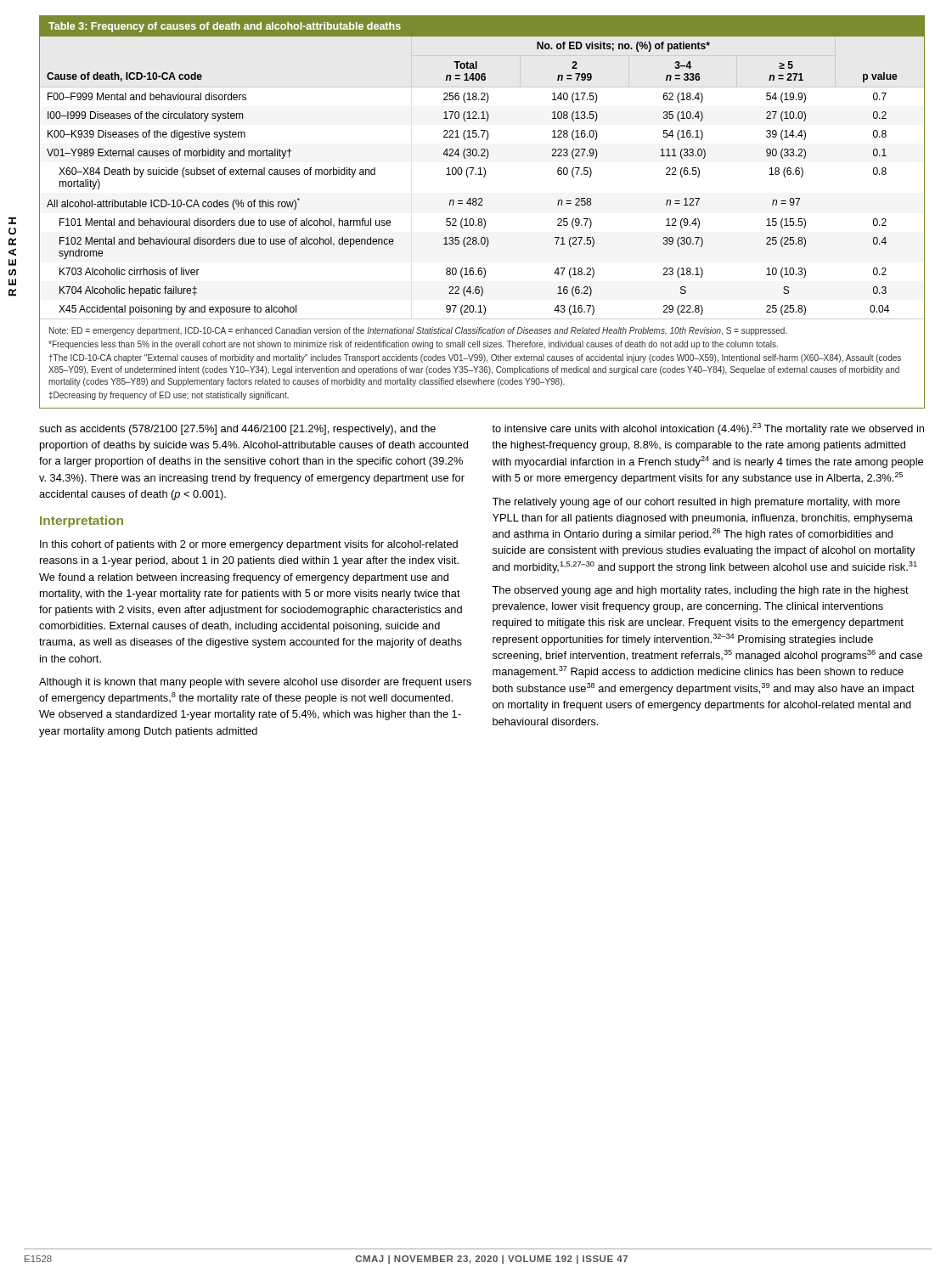Find the text block containing "to intensive care units with alcohol"

(x=708, y=575)
